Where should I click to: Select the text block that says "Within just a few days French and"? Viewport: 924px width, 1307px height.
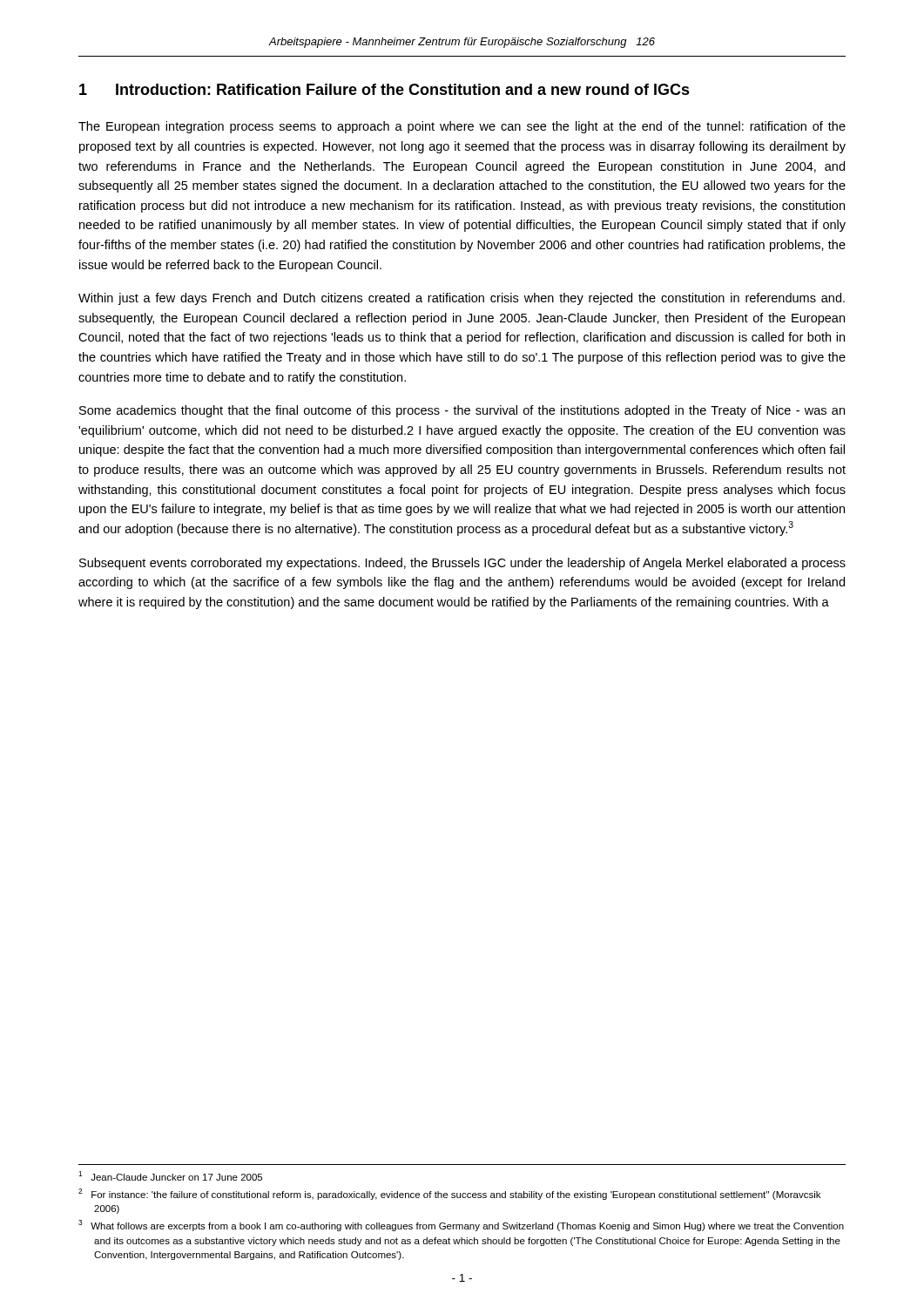(x=462, y=338)
